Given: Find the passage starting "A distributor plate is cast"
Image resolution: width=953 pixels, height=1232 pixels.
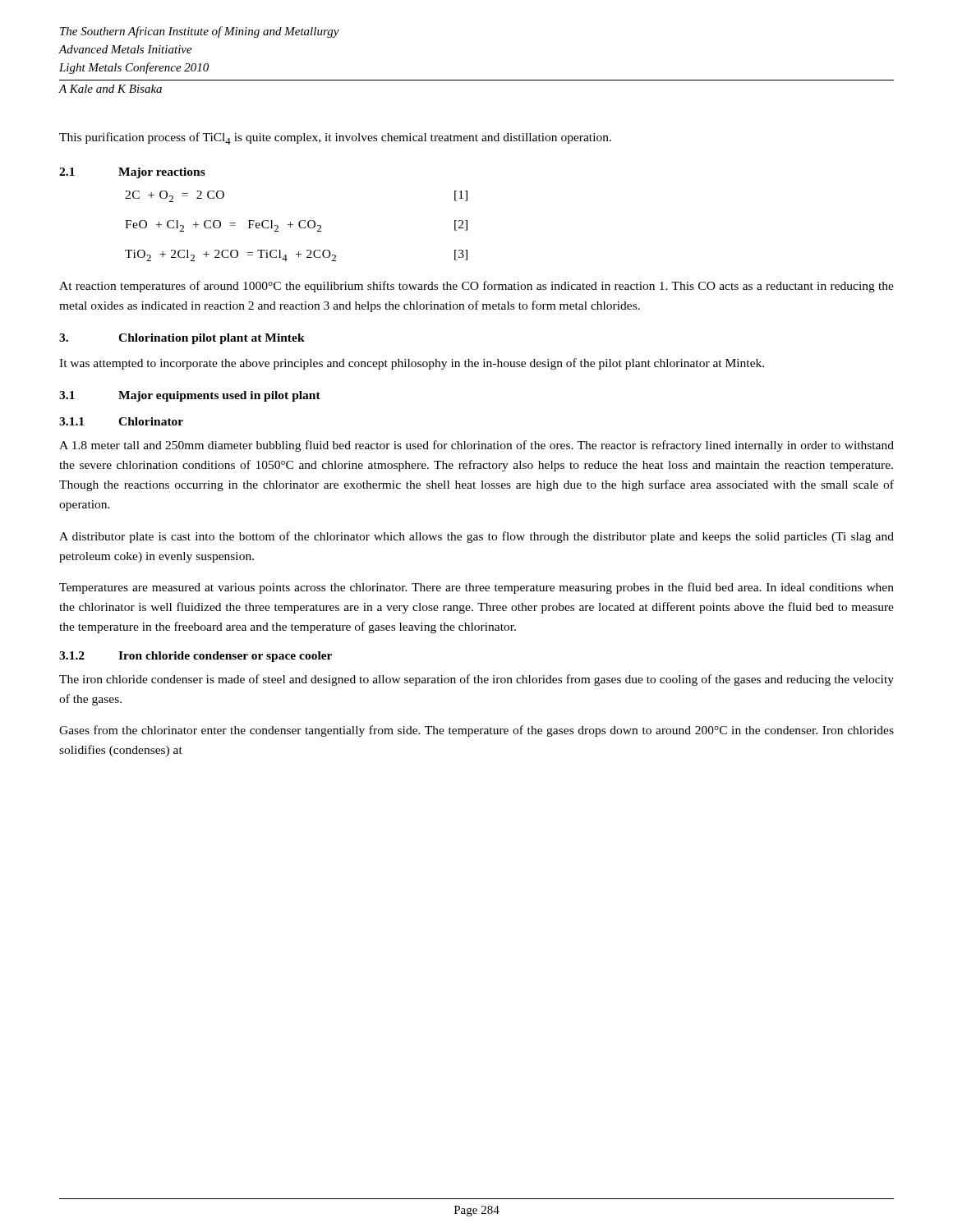Looking at the screenshot, I should point(476,546).
